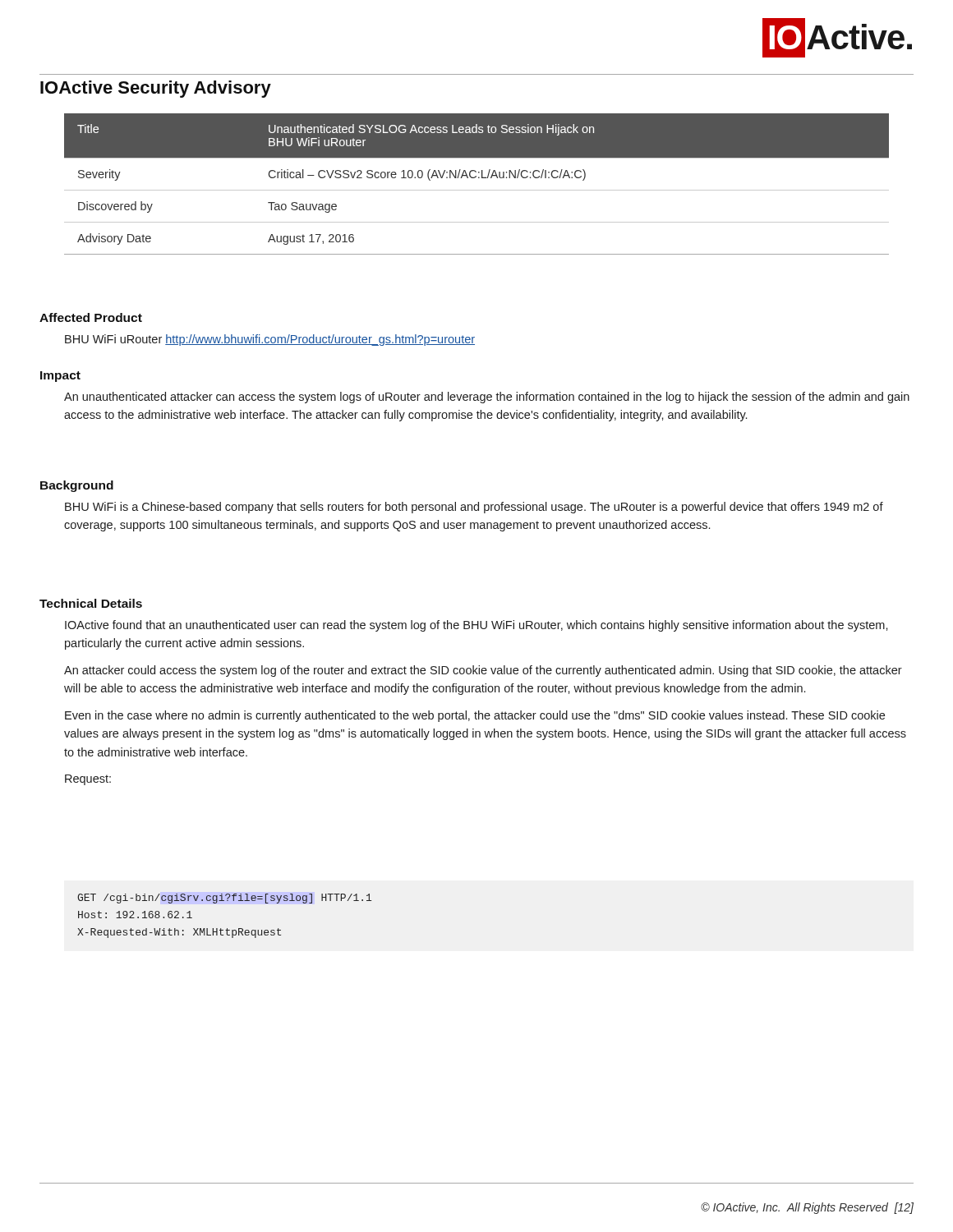This screenshot has width=953, height=1232.
Task: Point to the region starting "Technical Details"
Action: [91, 603]
